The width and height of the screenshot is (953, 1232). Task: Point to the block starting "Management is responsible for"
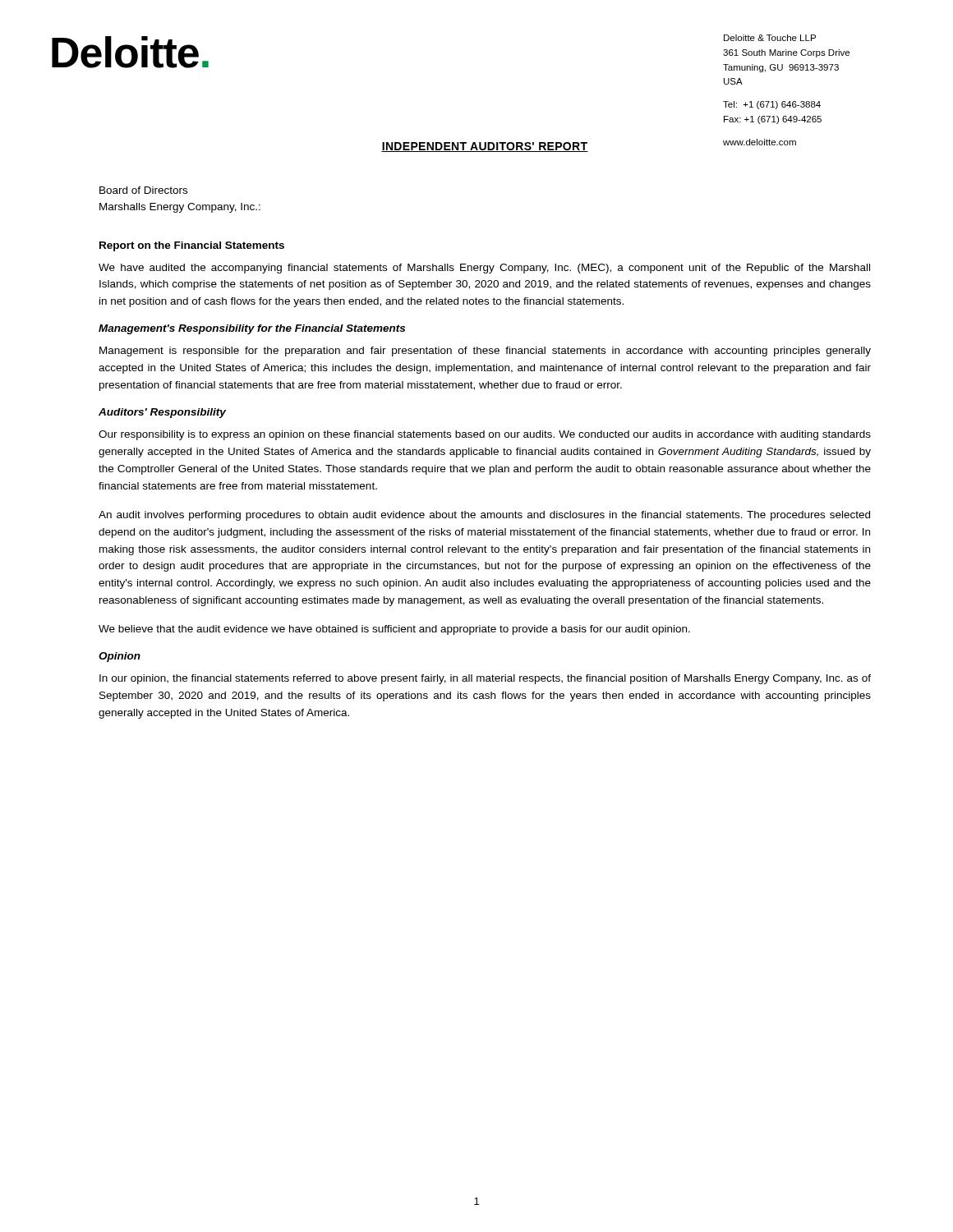(485, 368)
